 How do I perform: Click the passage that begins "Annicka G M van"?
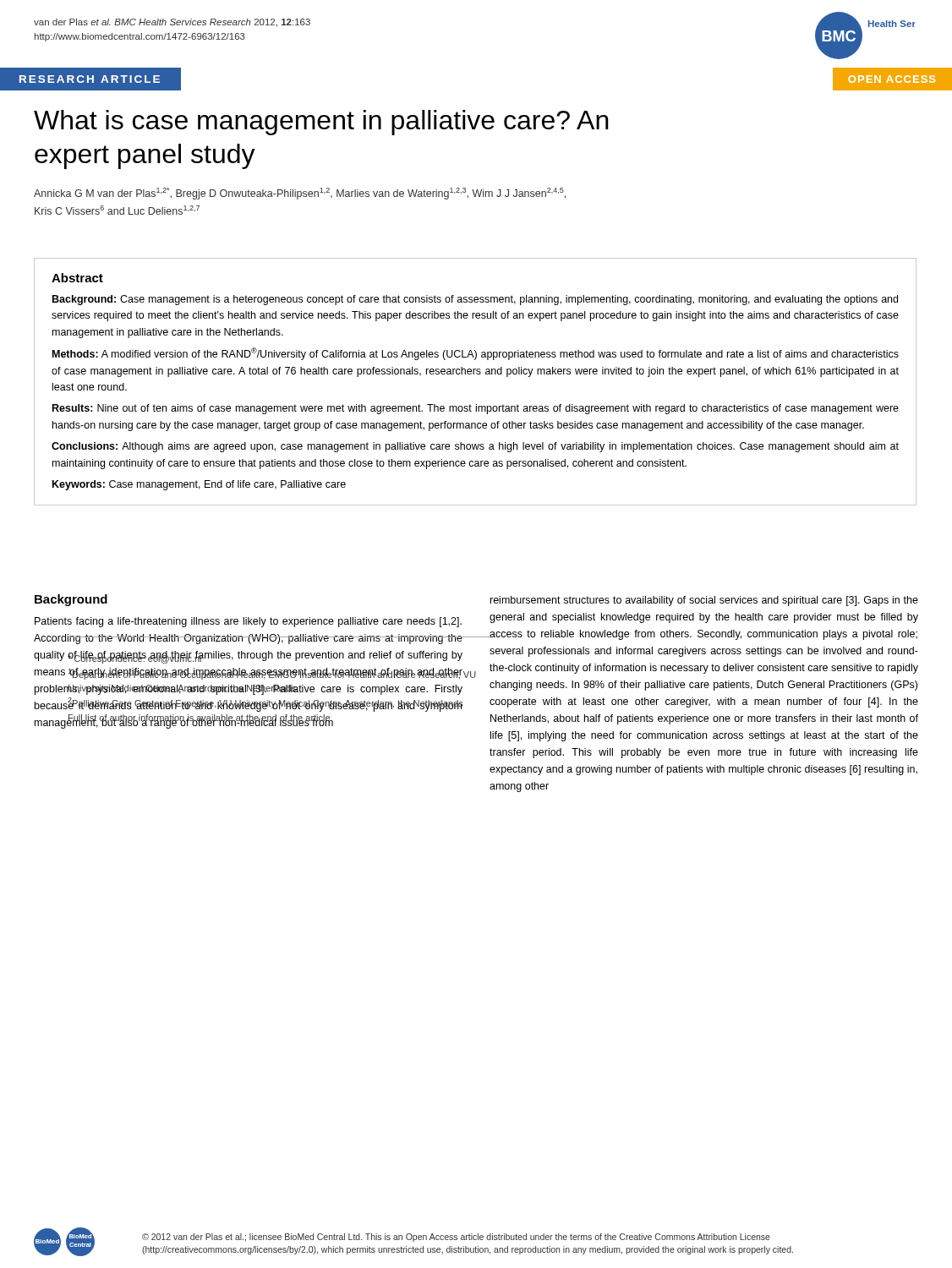(x=300, y=202)
